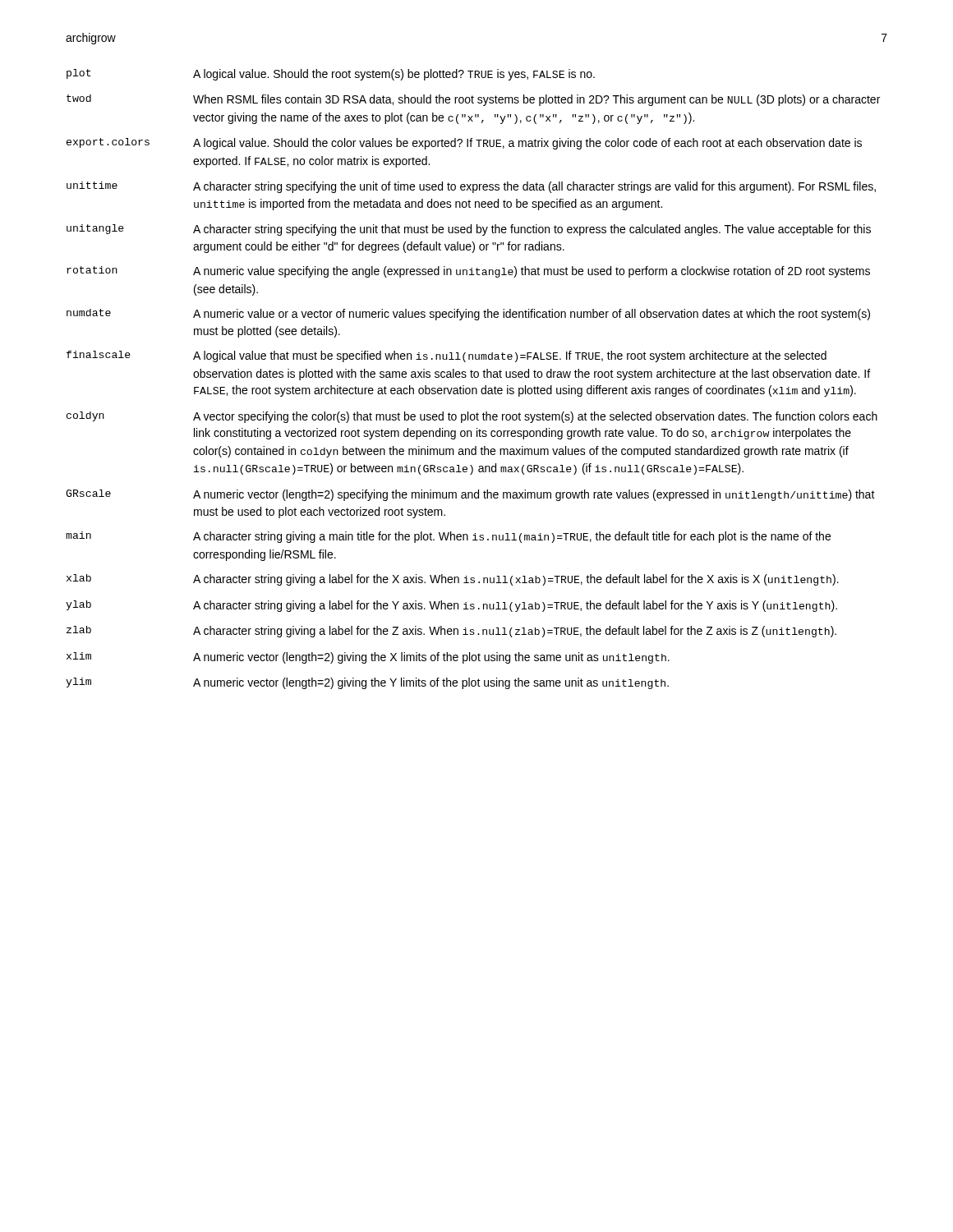Click on the passage starting "numdate A numeric value or a"
The width and height of the screenshot is (953, 1232).
point(476,323)
